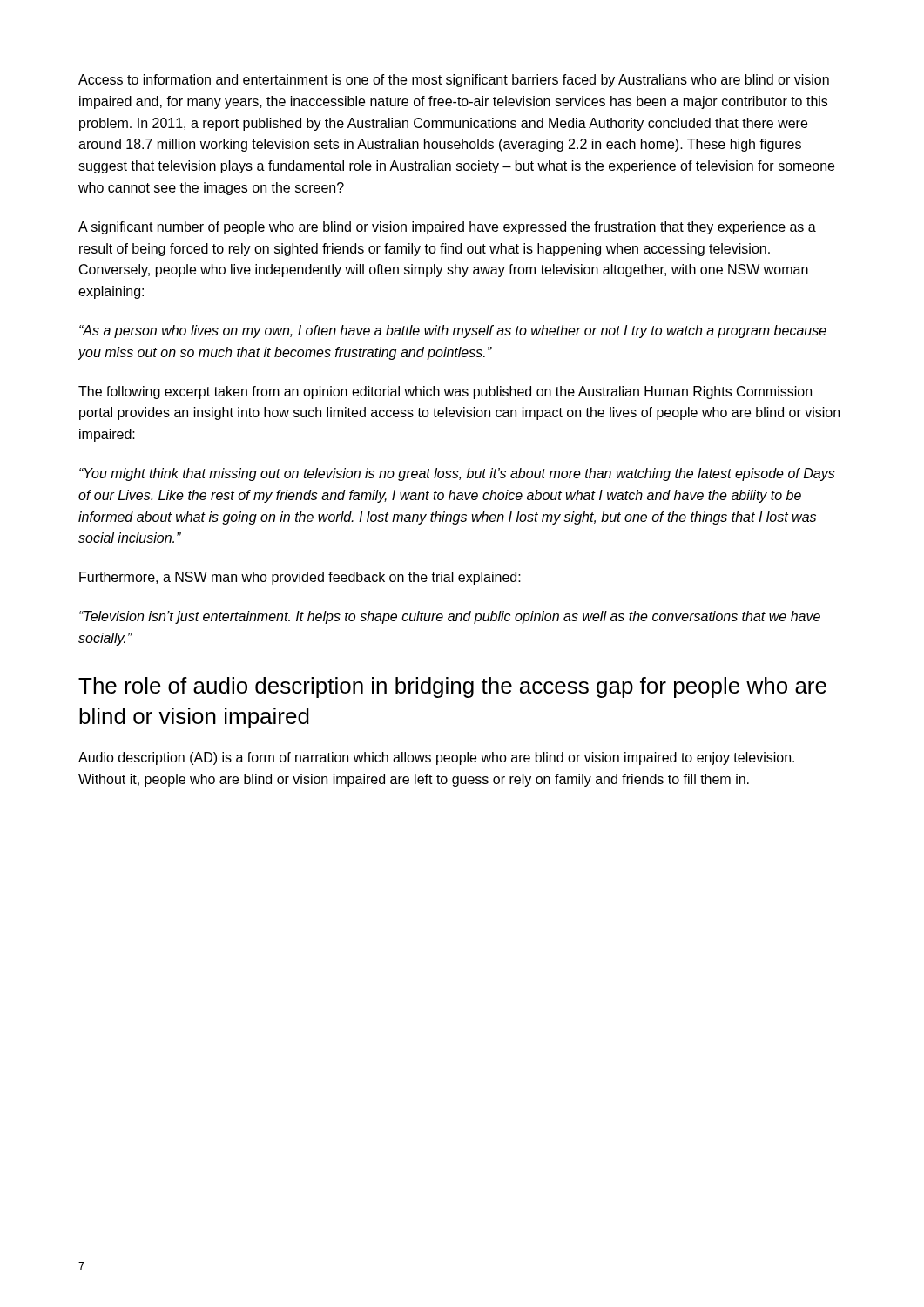Select the block starting "The role of audio description in bridging the"
Screen dimensions: 1307x924
(462, 701)
